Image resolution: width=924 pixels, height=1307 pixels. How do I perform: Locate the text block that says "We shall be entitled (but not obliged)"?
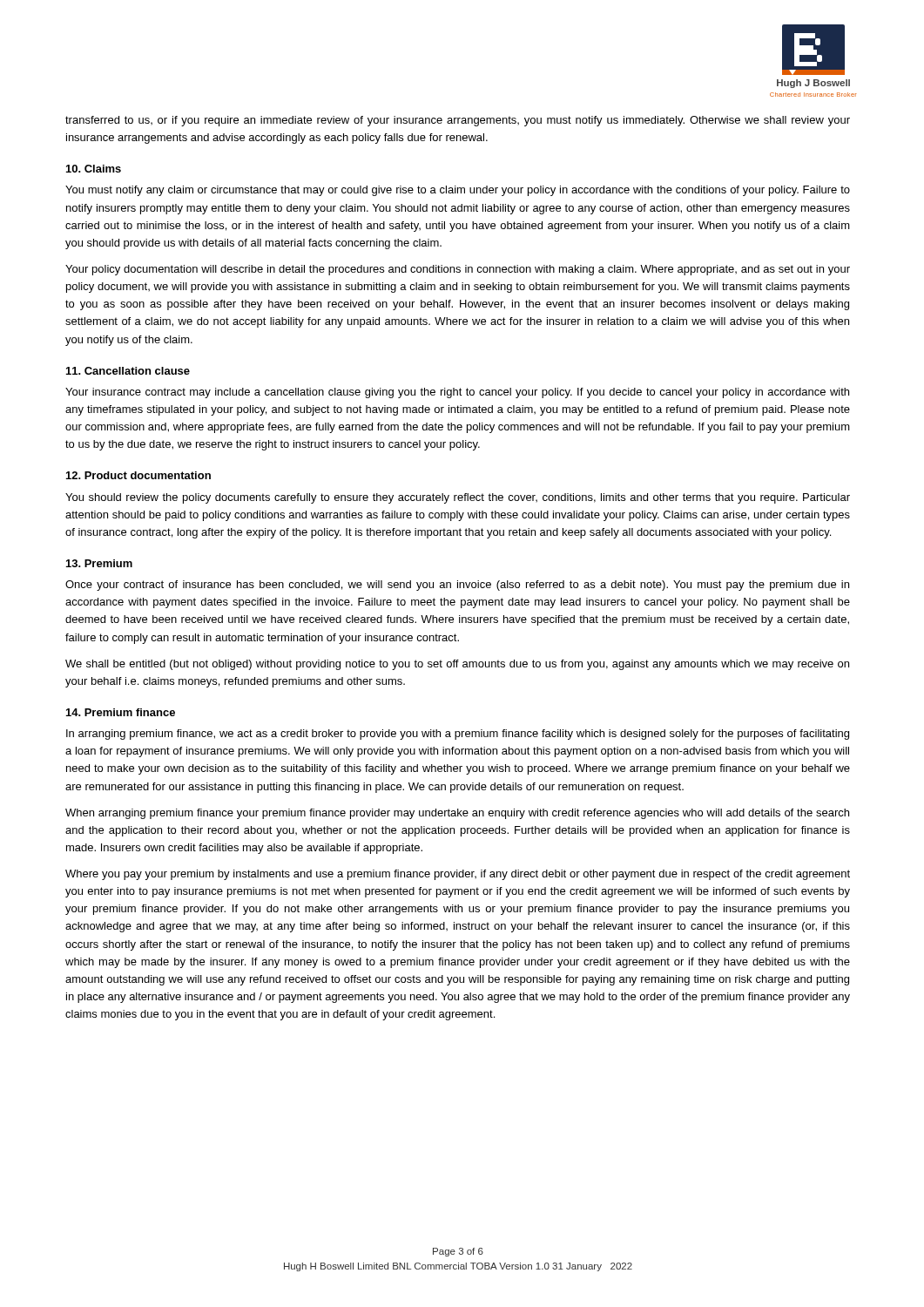click(458, 673)
